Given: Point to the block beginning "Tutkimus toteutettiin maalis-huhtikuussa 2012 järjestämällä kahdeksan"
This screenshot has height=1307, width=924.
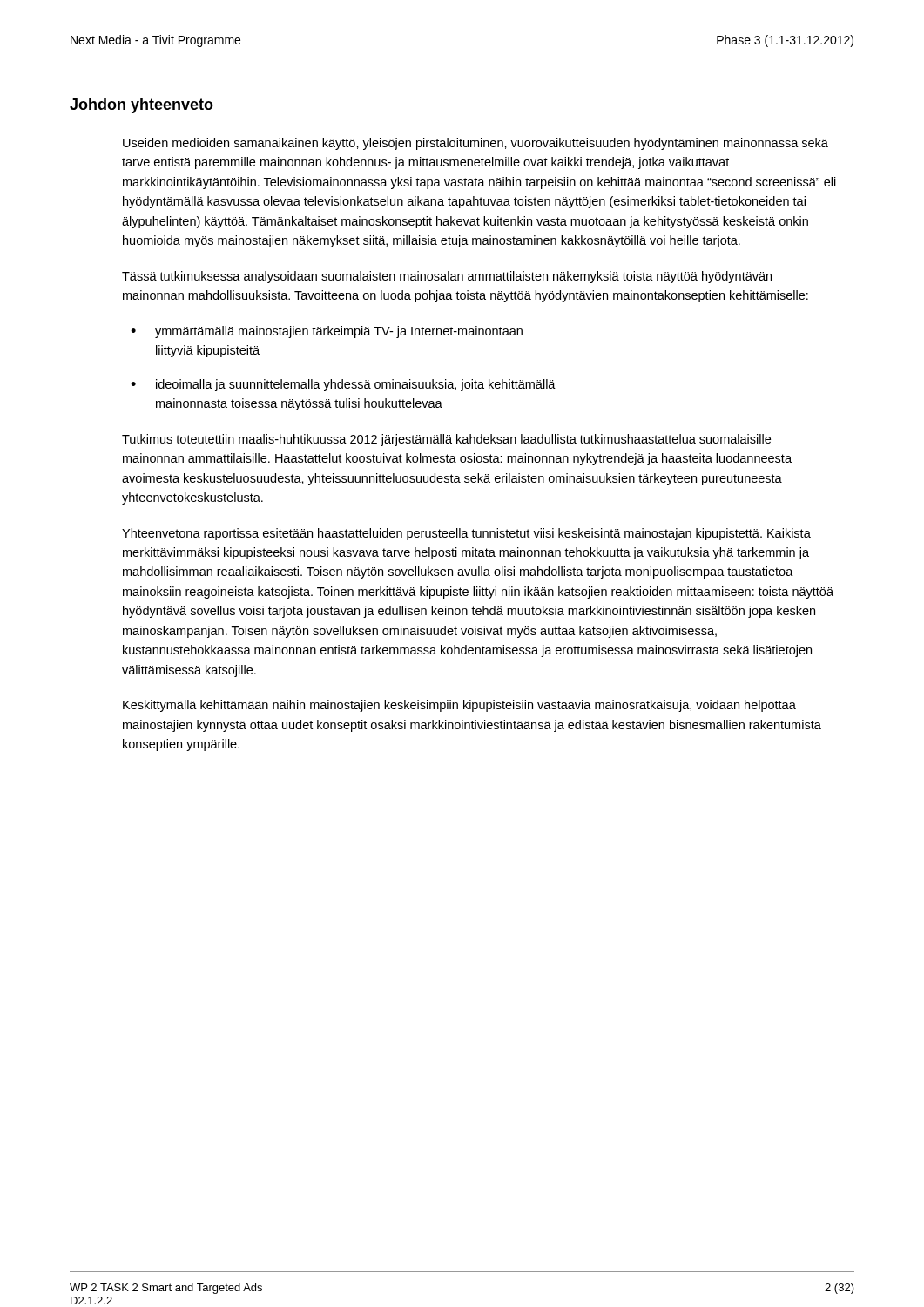Looking at the screenshot, I should (x=457, y=468).
